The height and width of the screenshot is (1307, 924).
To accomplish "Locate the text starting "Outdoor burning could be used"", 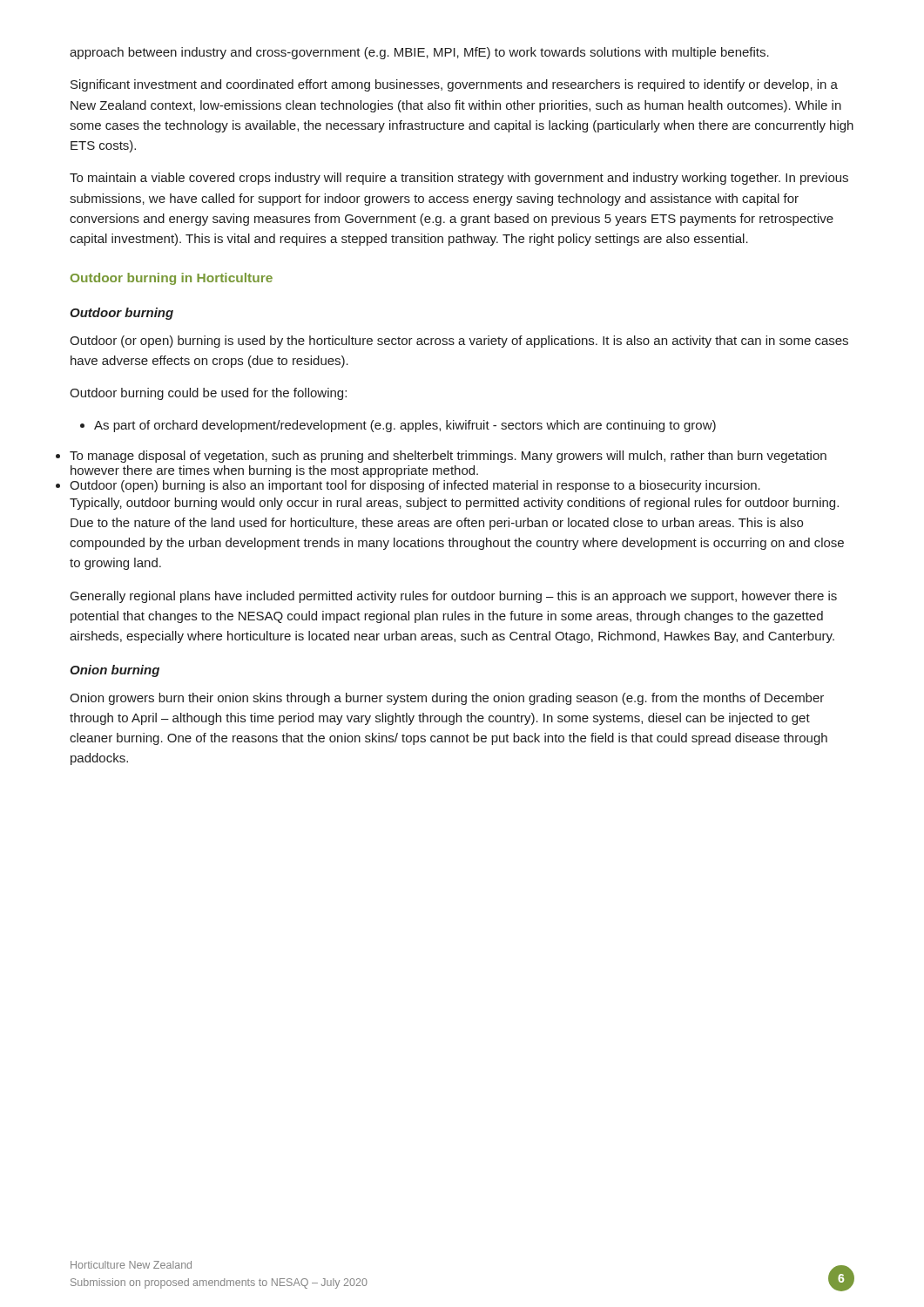I will 208,394.
